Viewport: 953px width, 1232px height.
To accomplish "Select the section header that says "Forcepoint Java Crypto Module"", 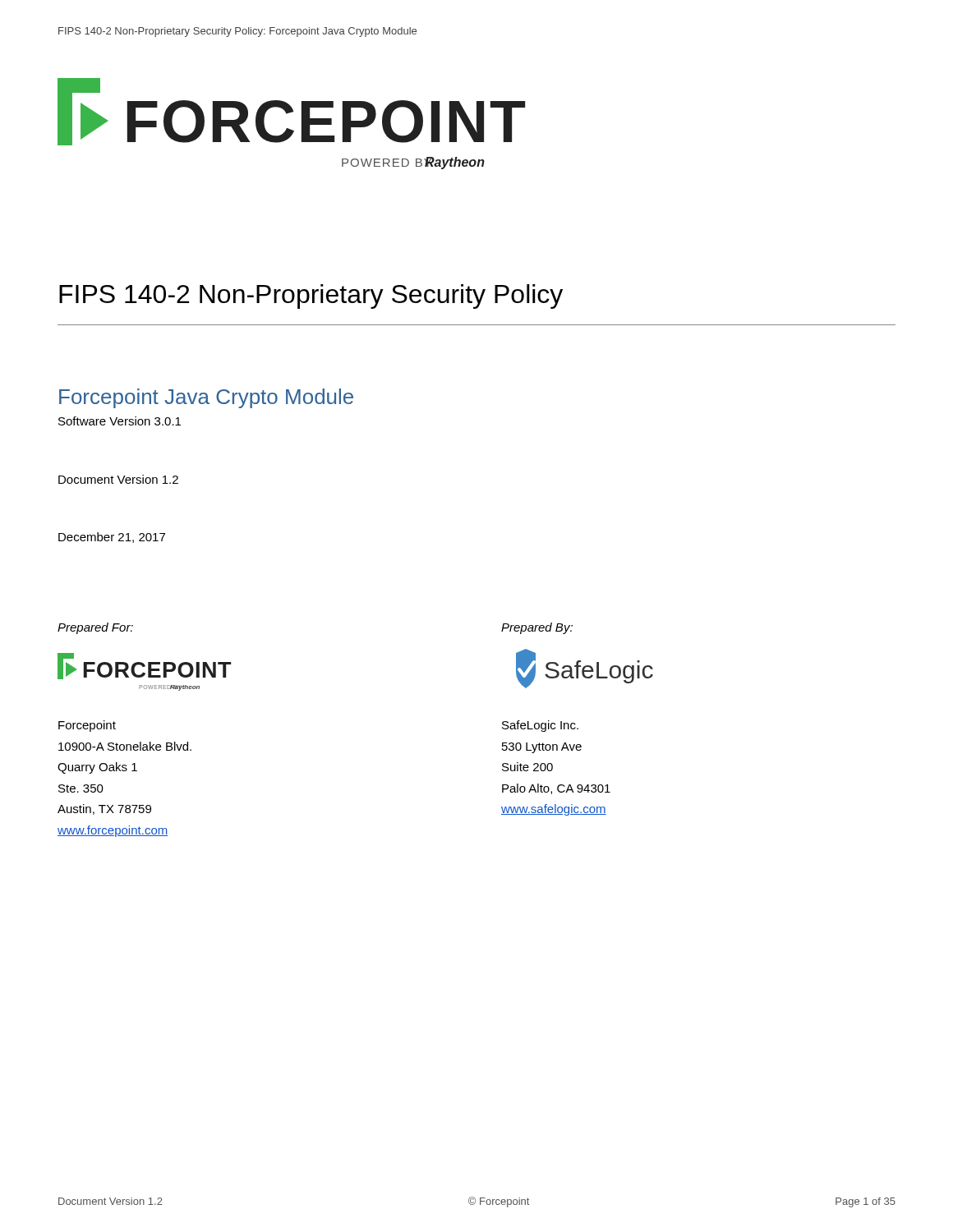I will (206, 397).
